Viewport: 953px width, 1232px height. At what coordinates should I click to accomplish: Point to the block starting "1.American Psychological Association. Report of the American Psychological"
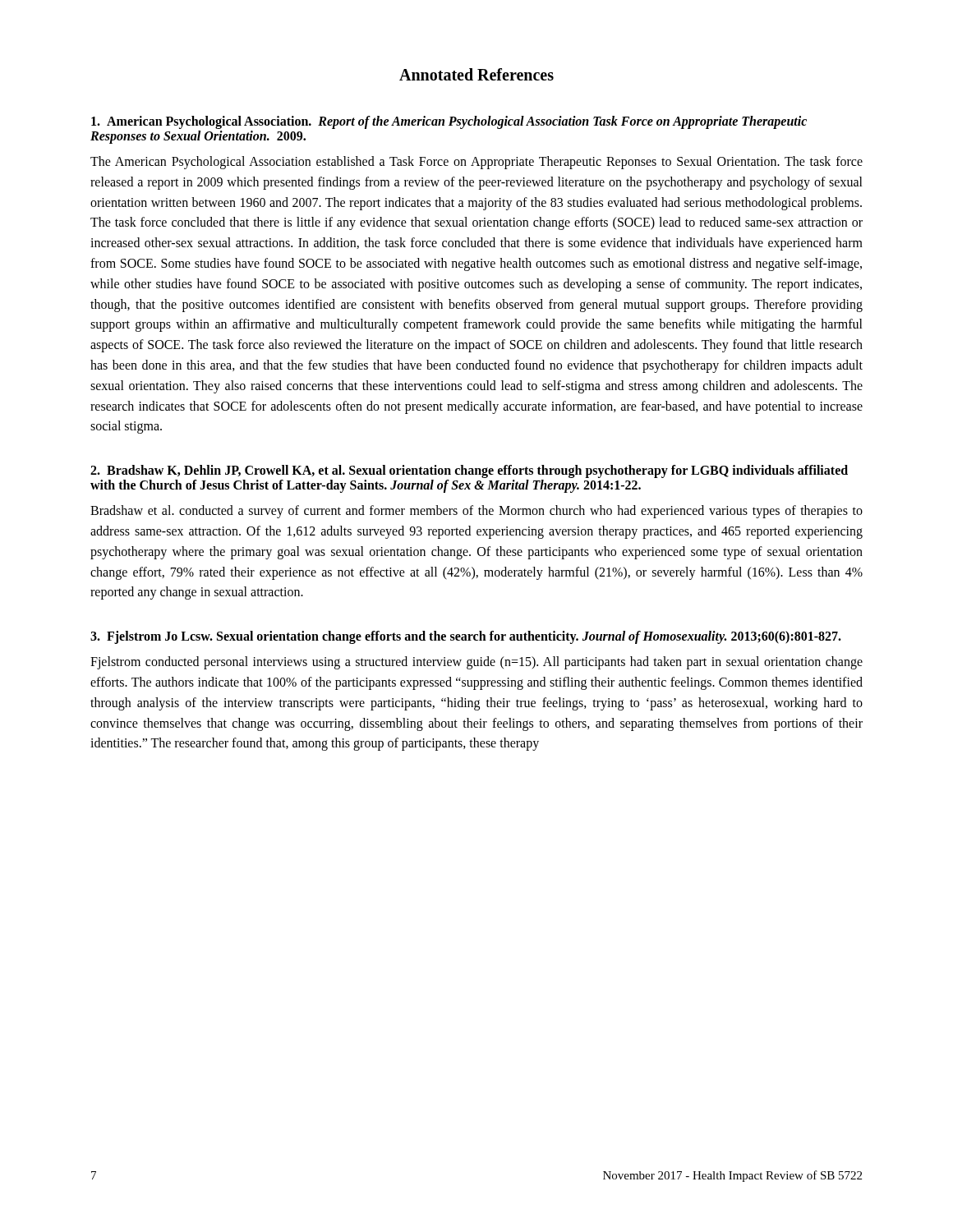point(476,276)
